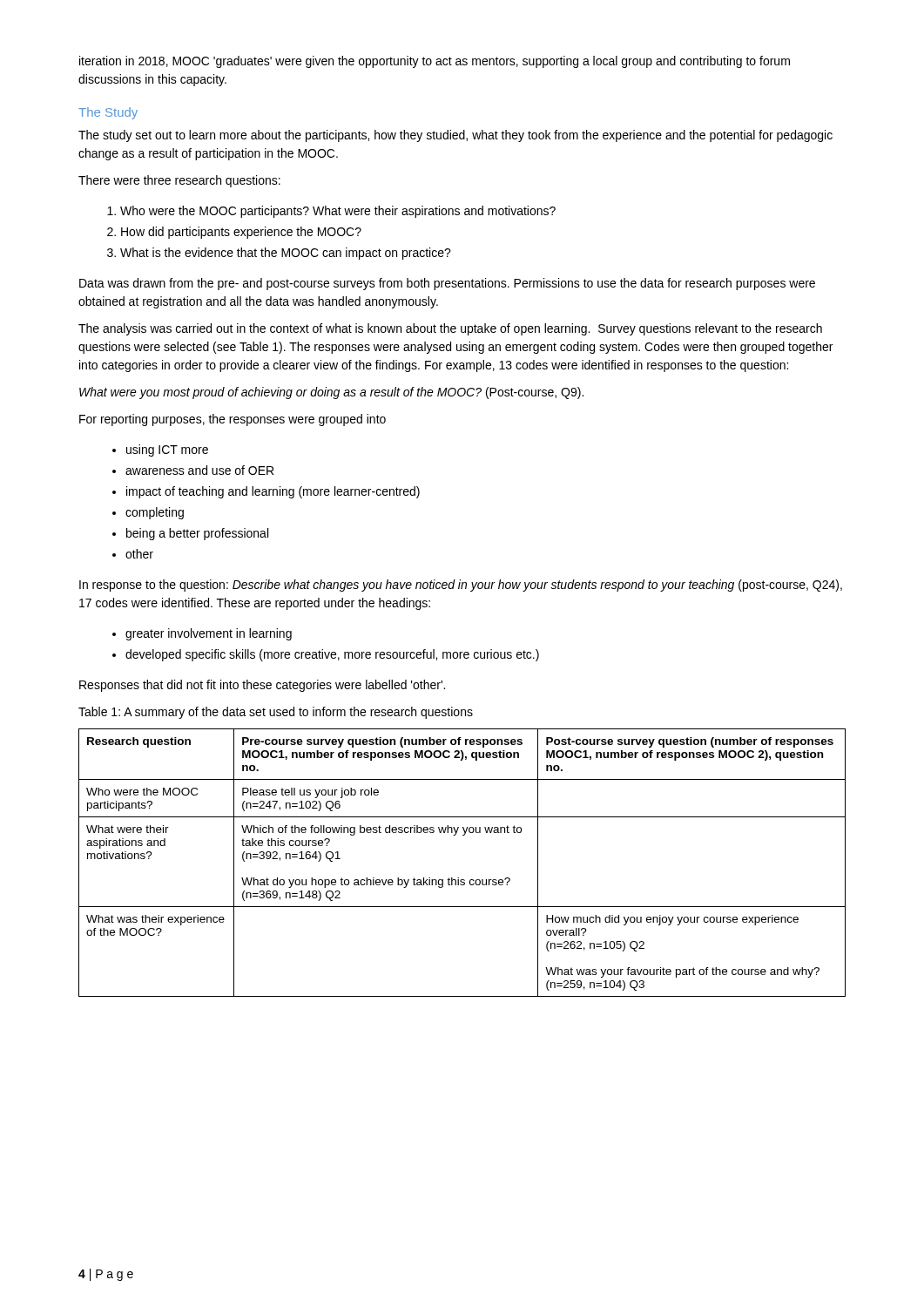Image resolution: width=924 pixels, height=1307 pixels.
Task: Find the caption on this page that starts "Table 1: A summary"
Action: pyautogui.click(x=276, y=712)
